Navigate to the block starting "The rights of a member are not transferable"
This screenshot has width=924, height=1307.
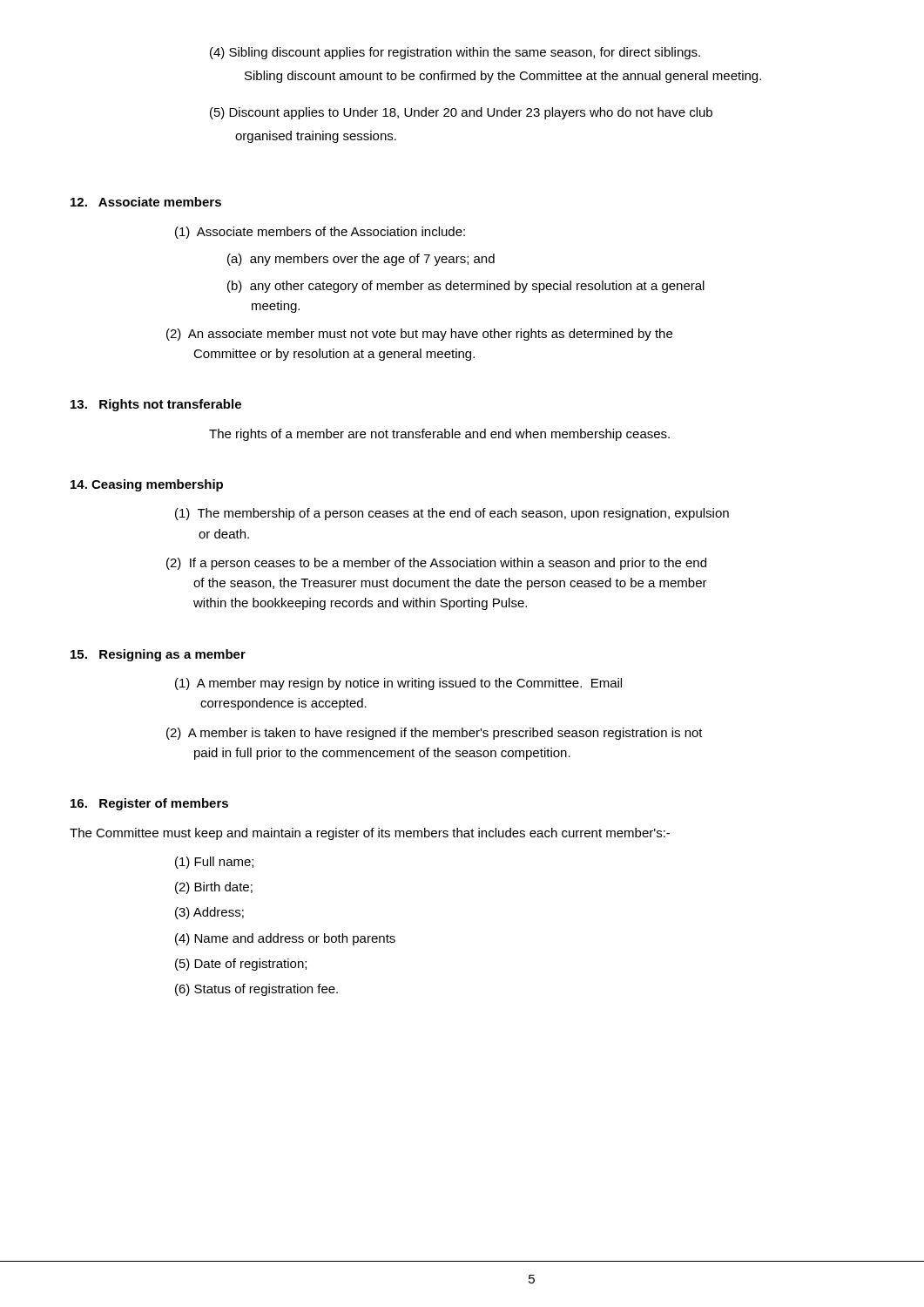(440, 433)
